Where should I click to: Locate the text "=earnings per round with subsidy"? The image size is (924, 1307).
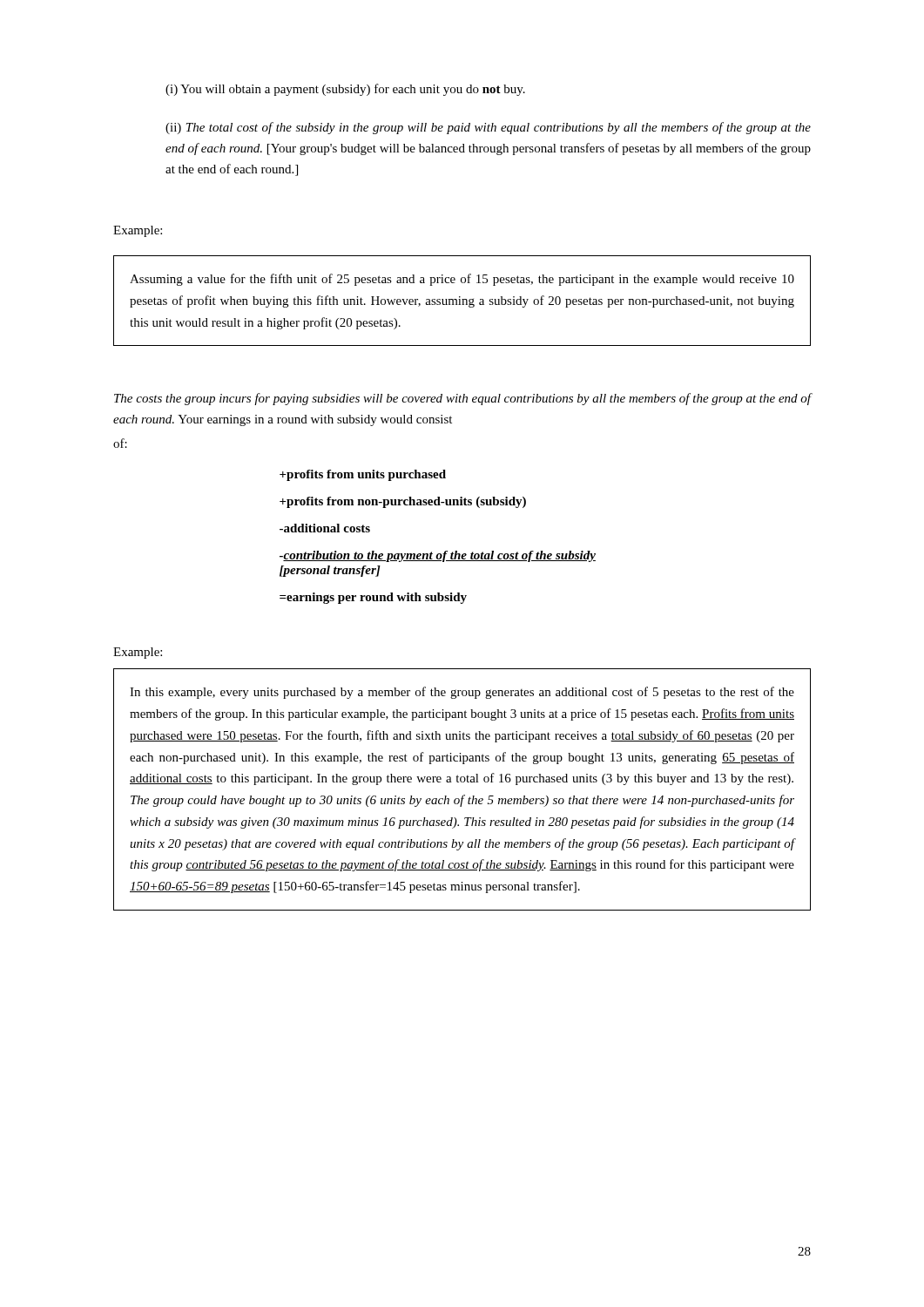pyautogui.click(x=373, y=597)
